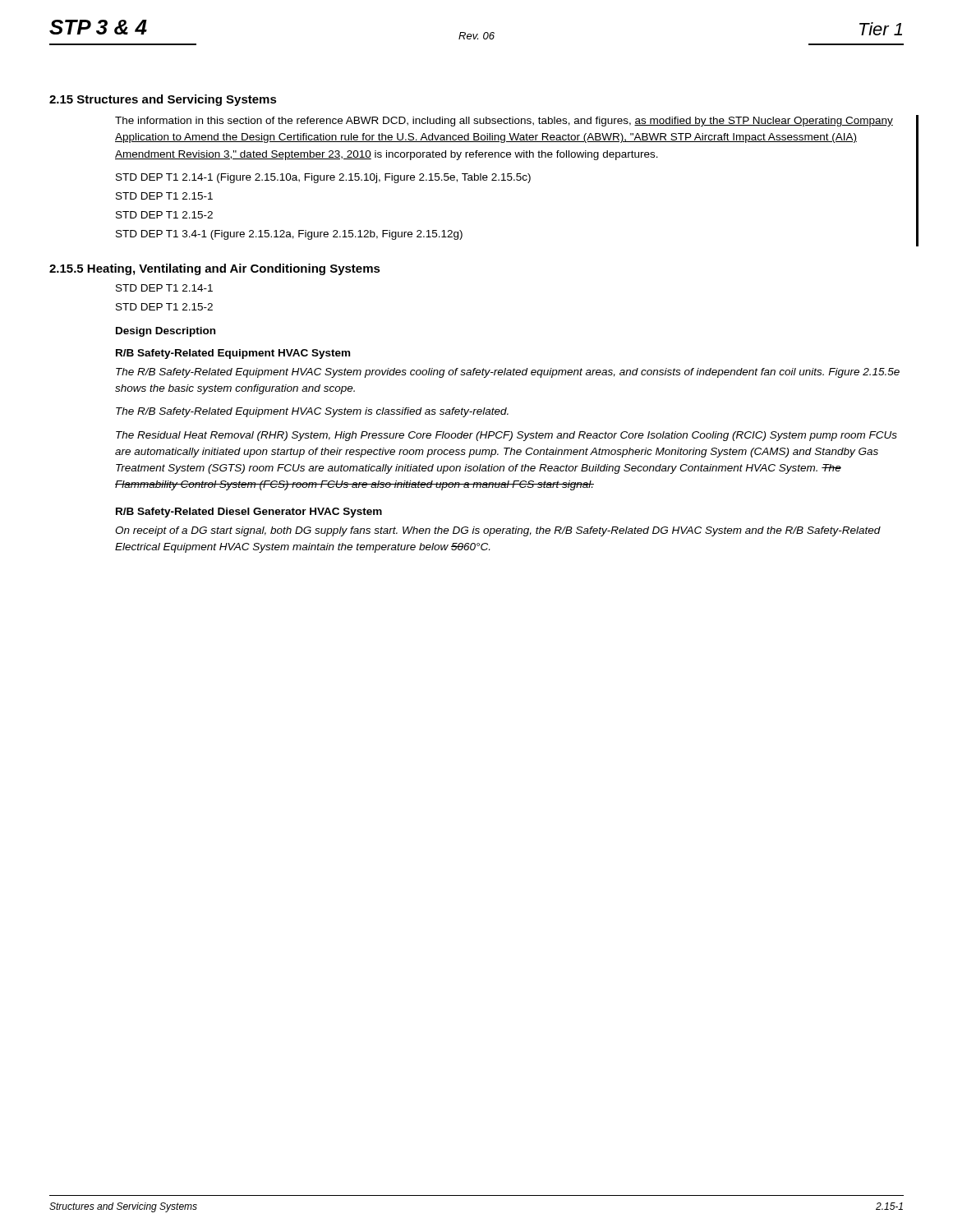Where does it say "STD DEP T1 2.15-1"?
This screenshot has width=953, height=1232.
[x=164, y=196]
